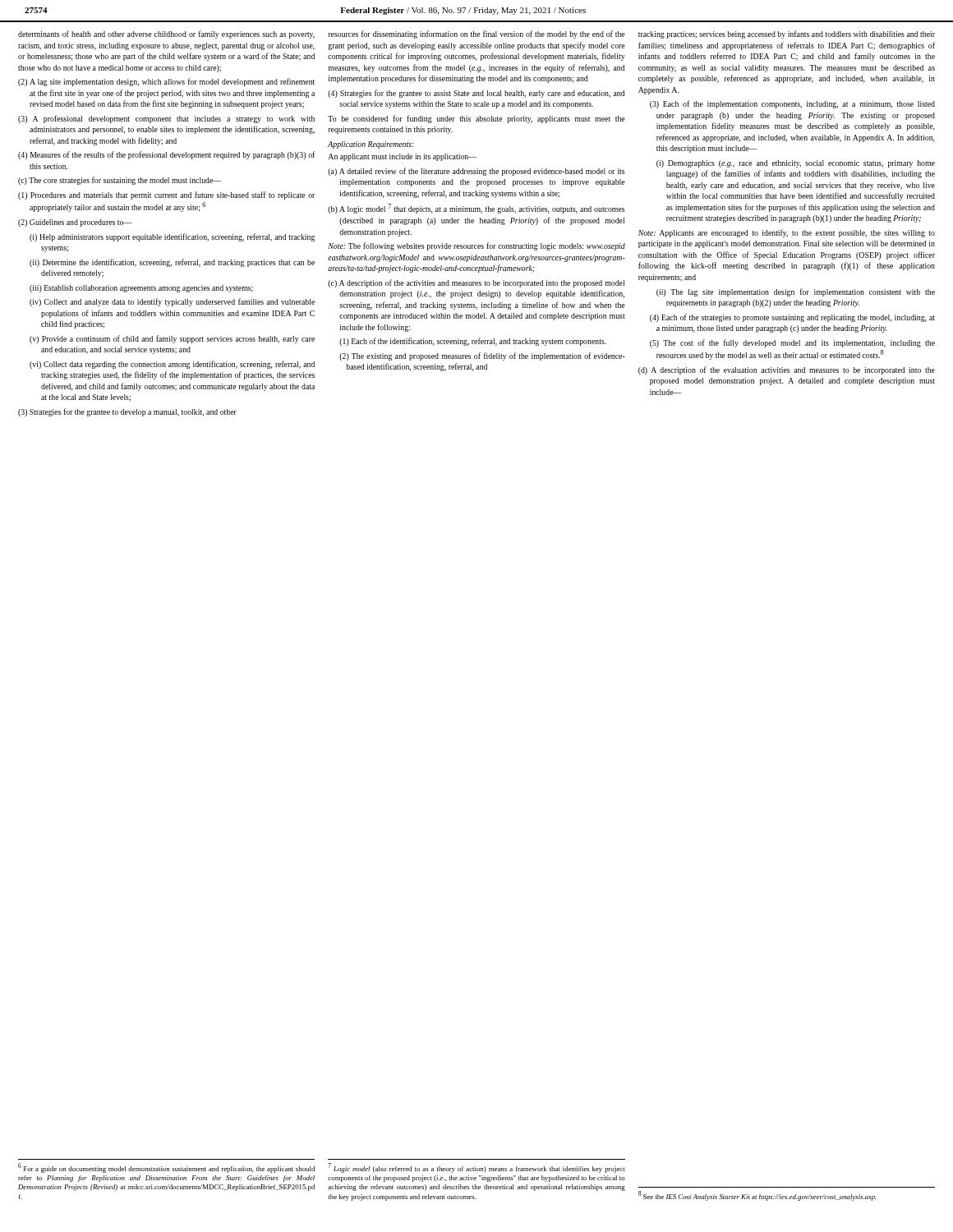Viewport: 953px width, 1232px height.
Task: Select the list item that says "(ii) The lag site implementation design for implementation"
Action: (x=786, y=297)
